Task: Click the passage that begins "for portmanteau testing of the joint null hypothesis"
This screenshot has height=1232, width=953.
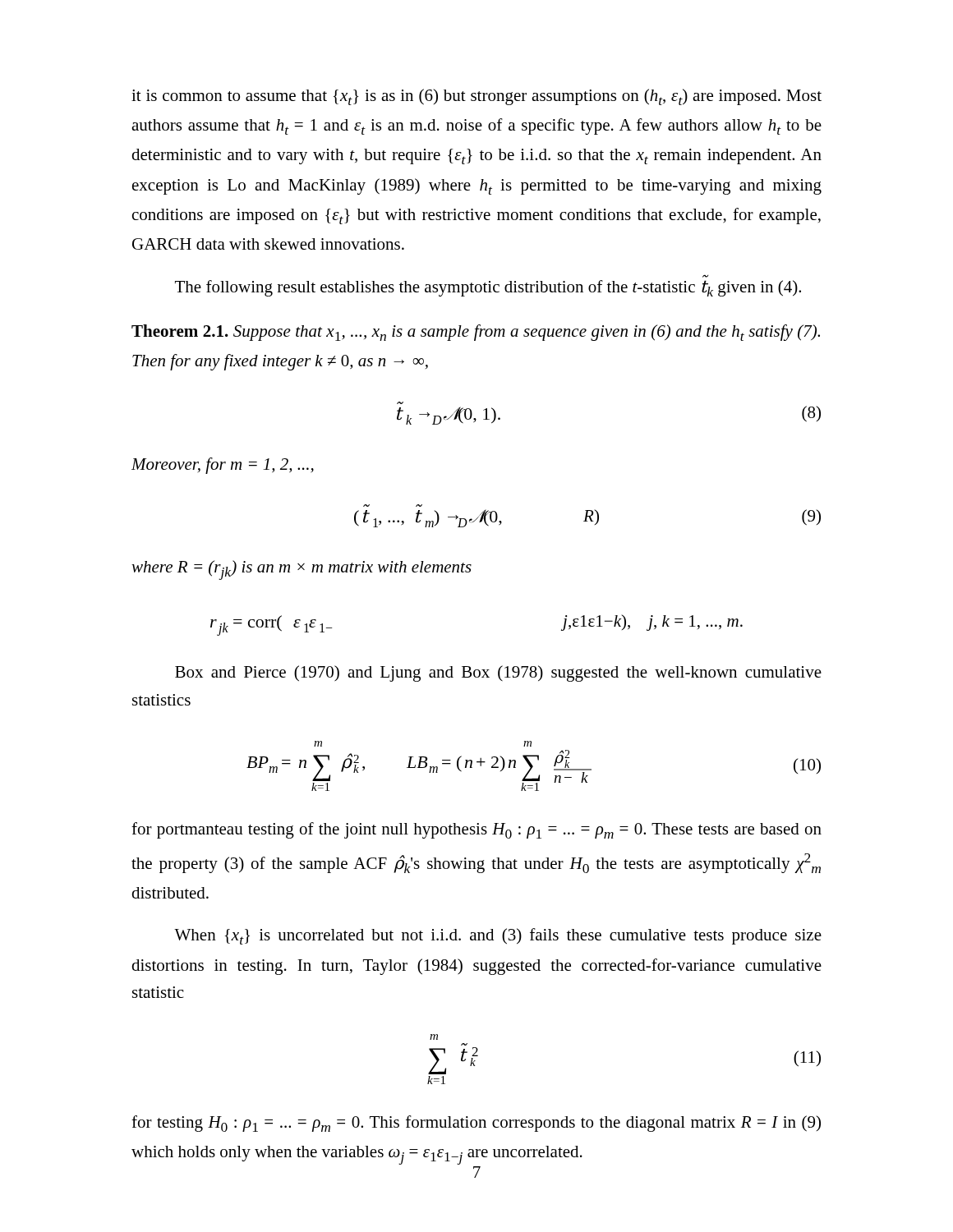Action: [476, 861]
